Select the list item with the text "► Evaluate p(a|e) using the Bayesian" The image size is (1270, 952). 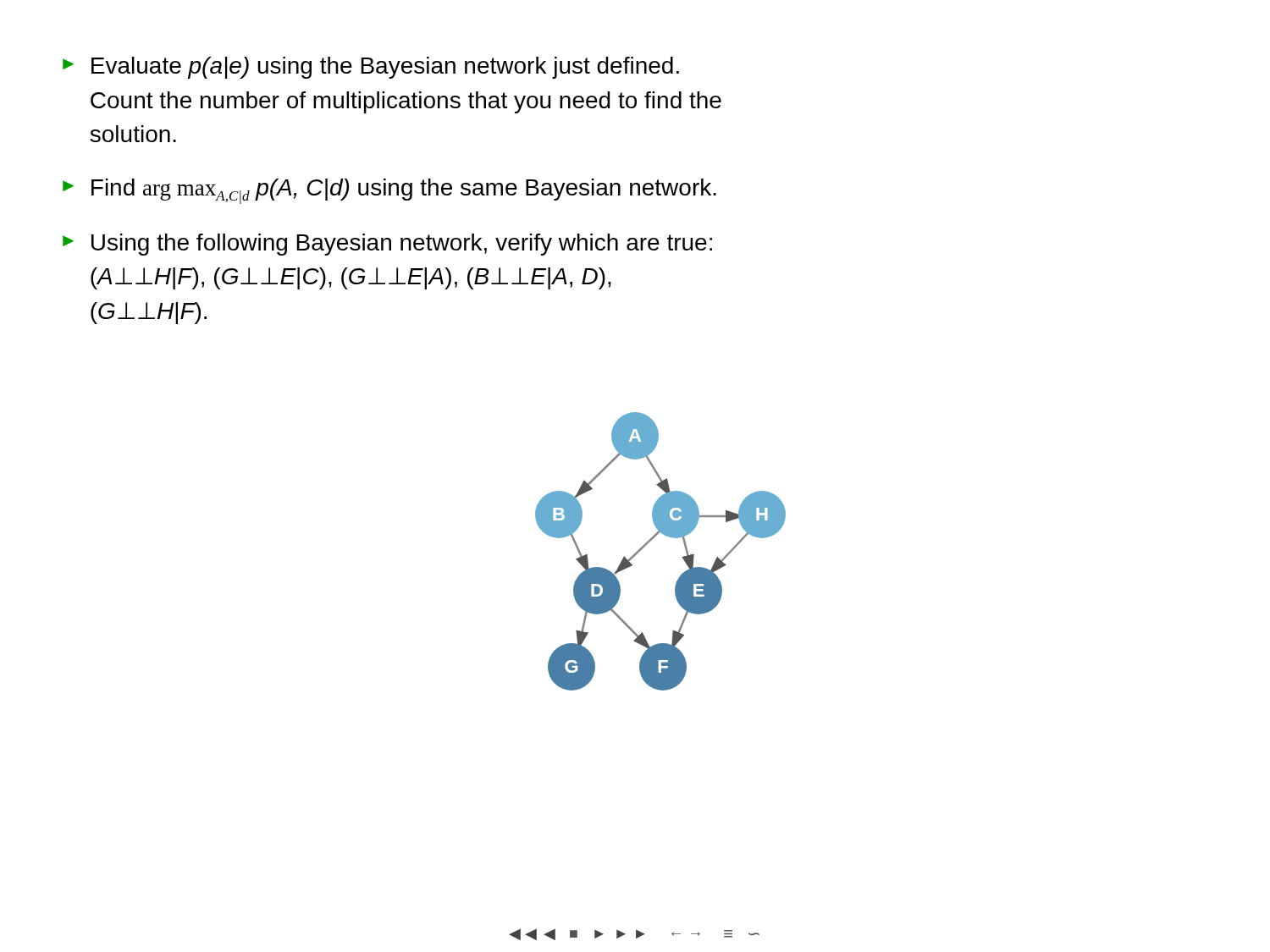391,101
